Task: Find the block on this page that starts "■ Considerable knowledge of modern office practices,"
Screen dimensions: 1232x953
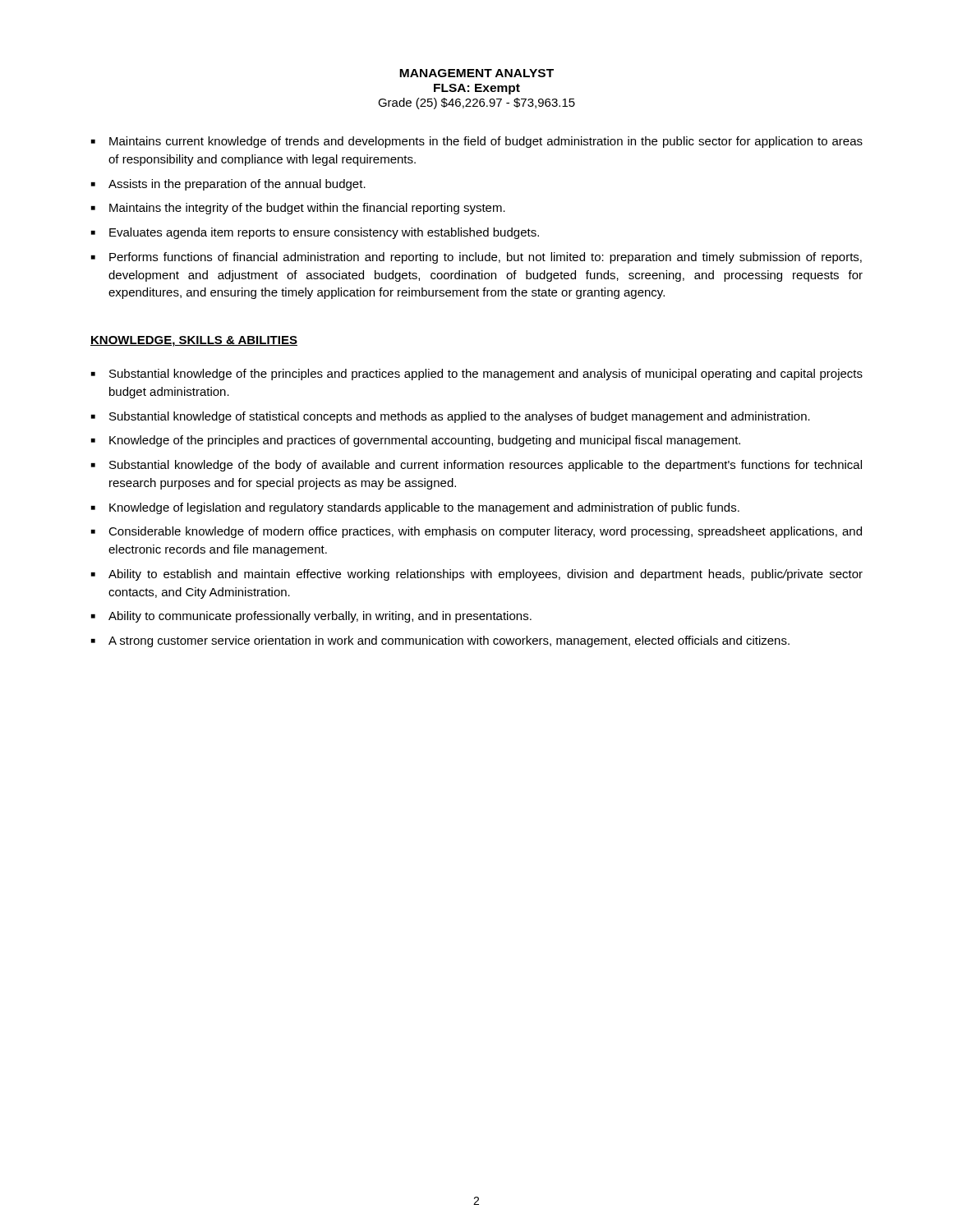Action: pos(476,540)
